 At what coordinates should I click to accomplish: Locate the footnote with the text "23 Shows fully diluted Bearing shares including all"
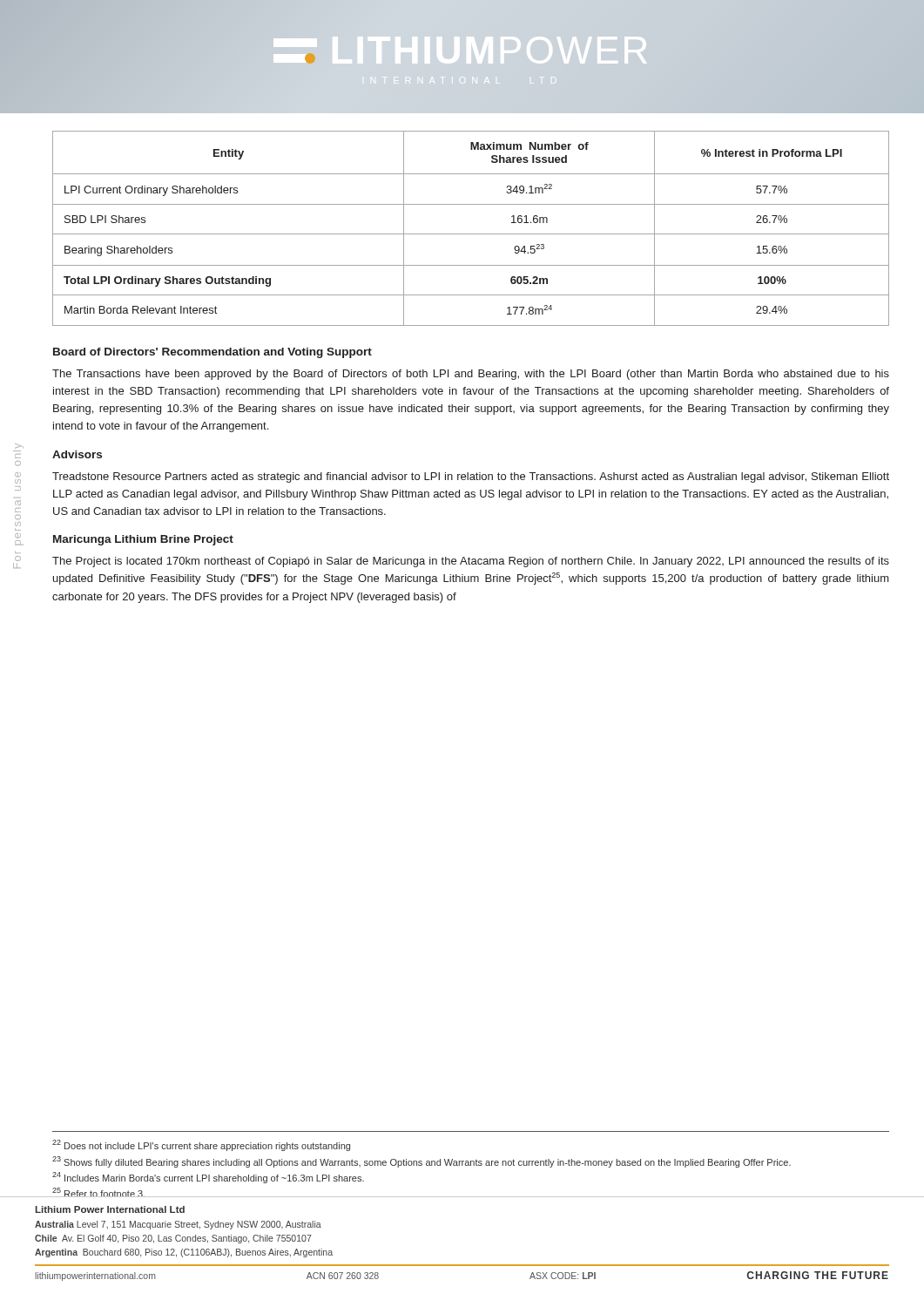click(422, 1160)
